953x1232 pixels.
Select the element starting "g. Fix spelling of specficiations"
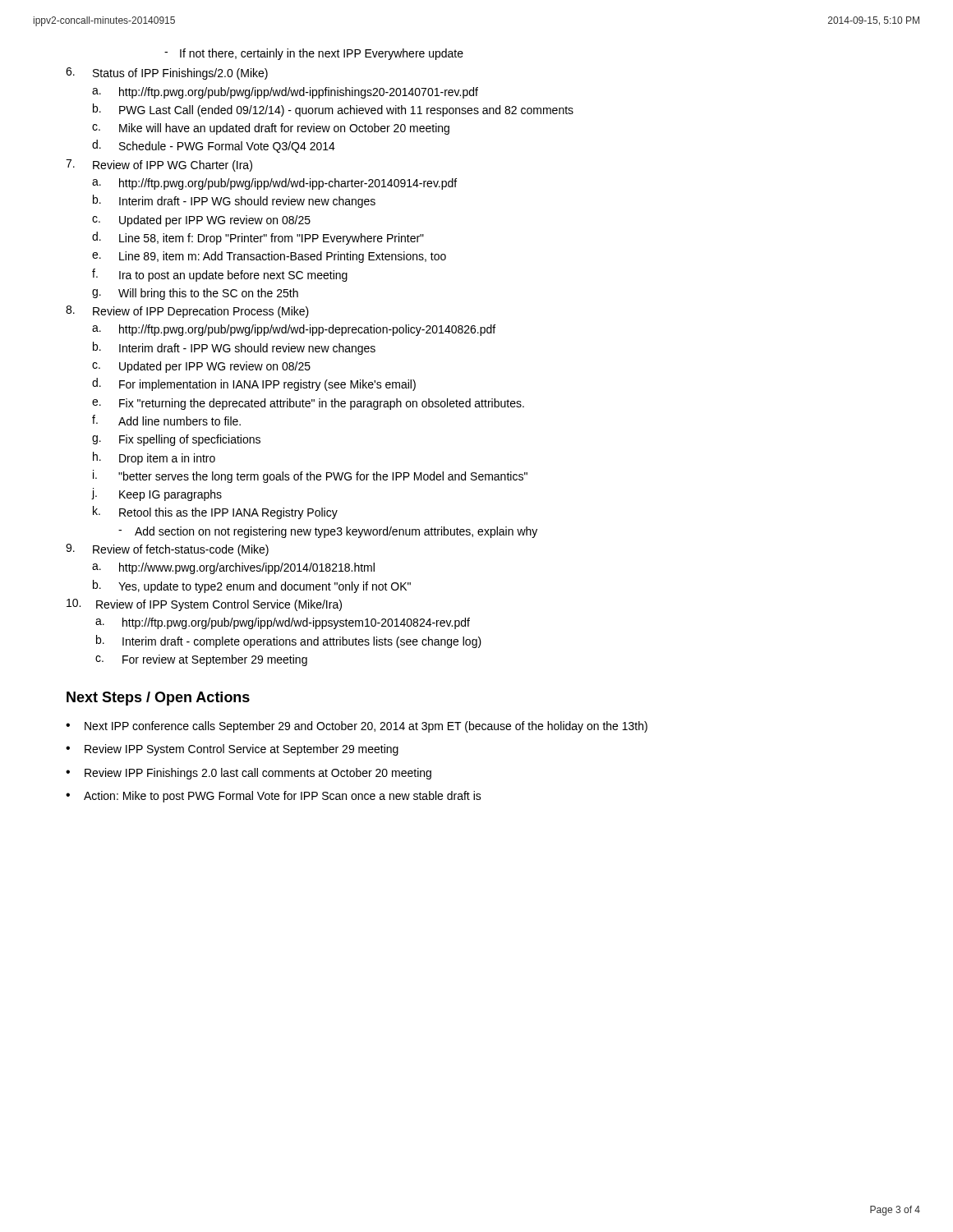176,440
